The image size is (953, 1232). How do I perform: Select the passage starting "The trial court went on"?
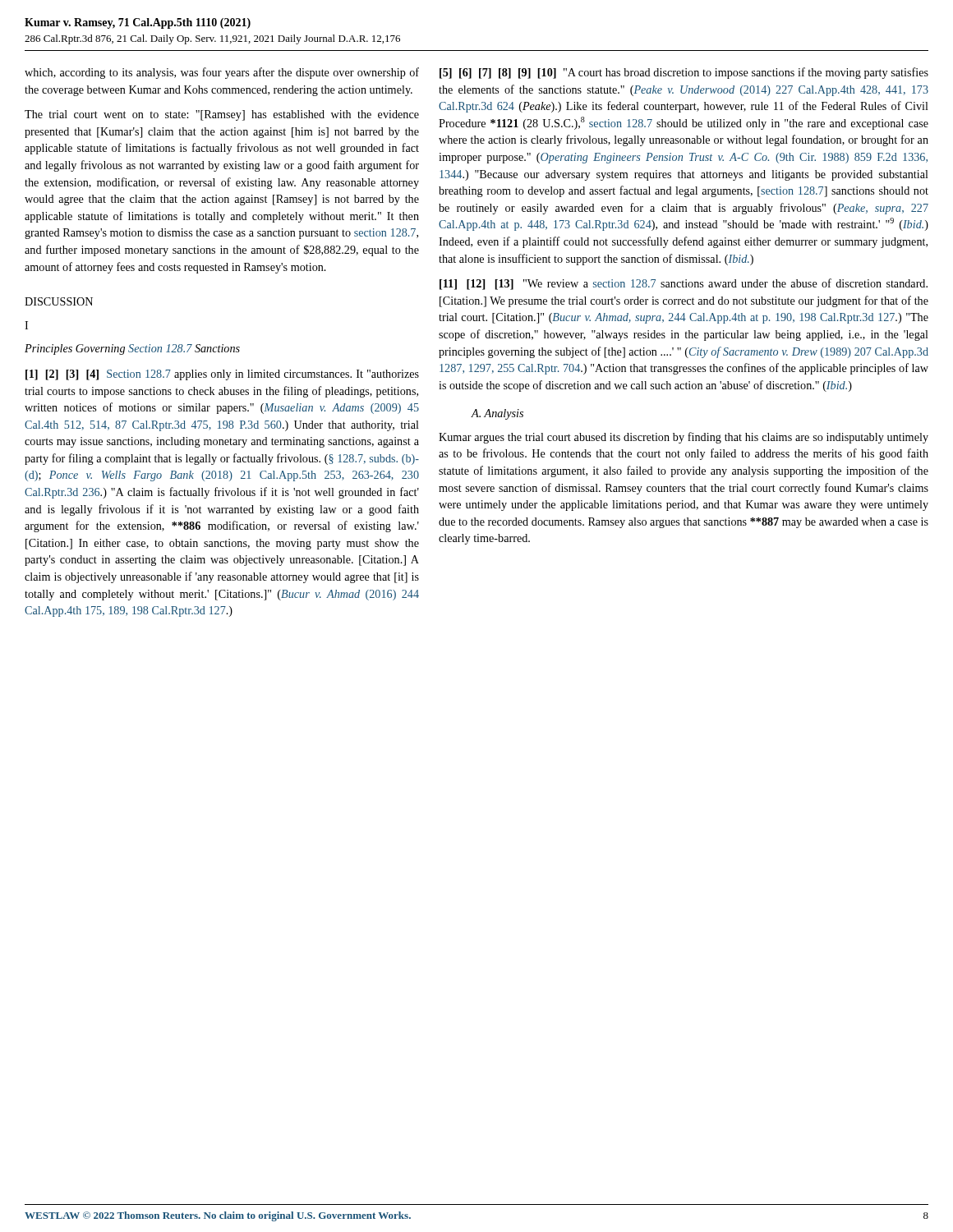[222, 191]
